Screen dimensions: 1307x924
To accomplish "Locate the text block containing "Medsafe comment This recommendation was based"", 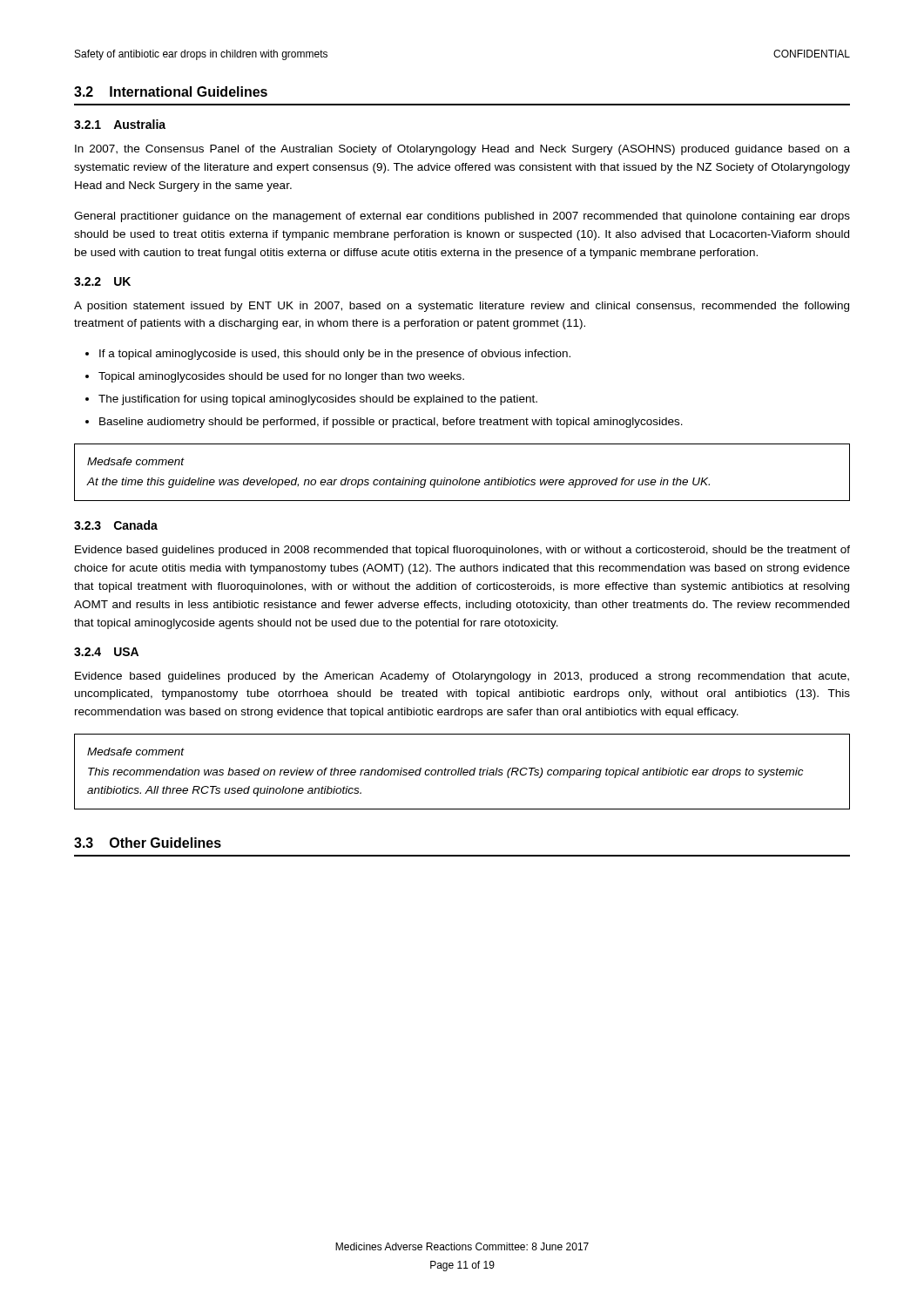I will click(x=462, y=770).
